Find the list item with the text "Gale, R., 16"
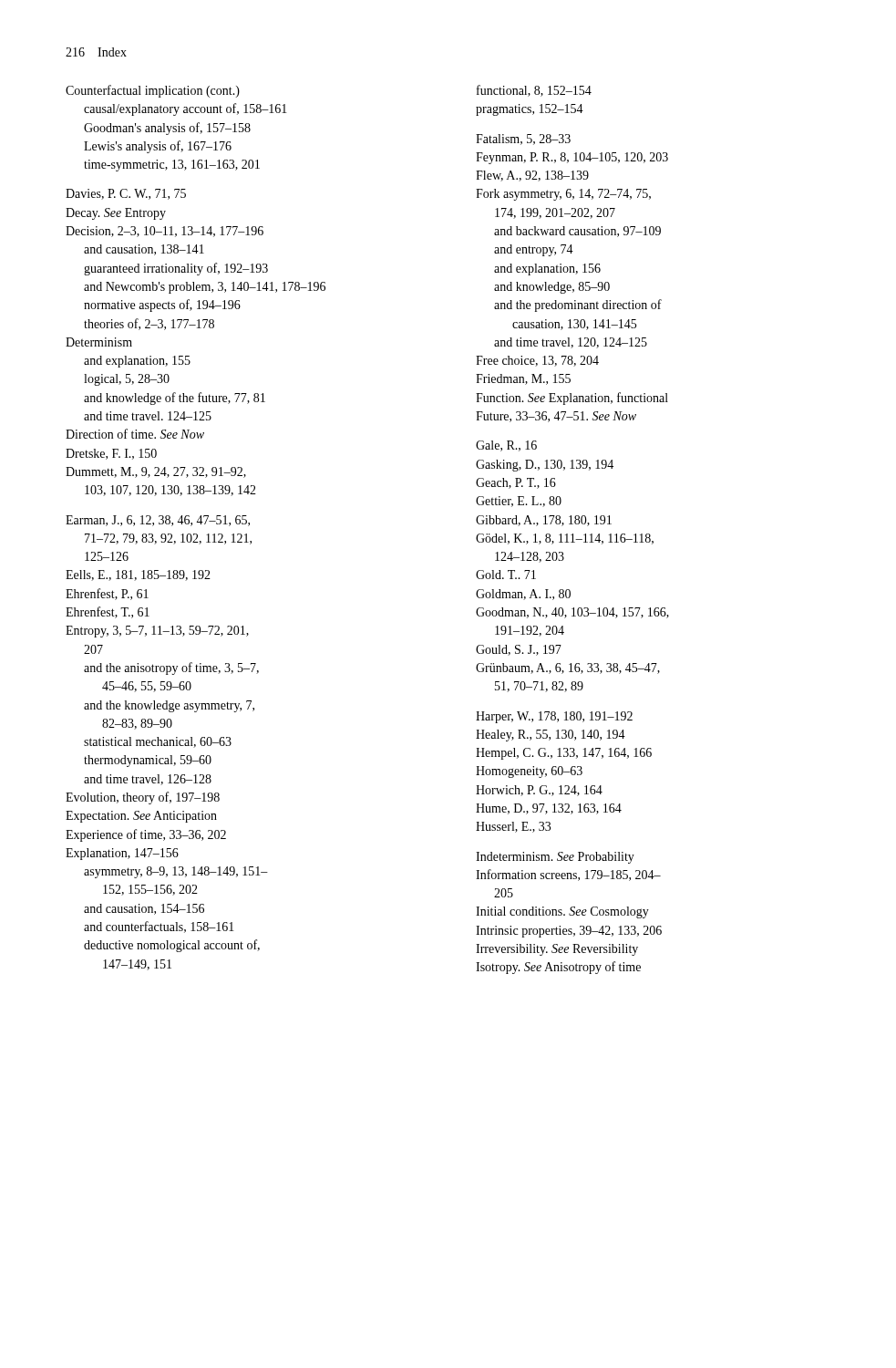Screen dimensions: 1368x896 [506, 446]
